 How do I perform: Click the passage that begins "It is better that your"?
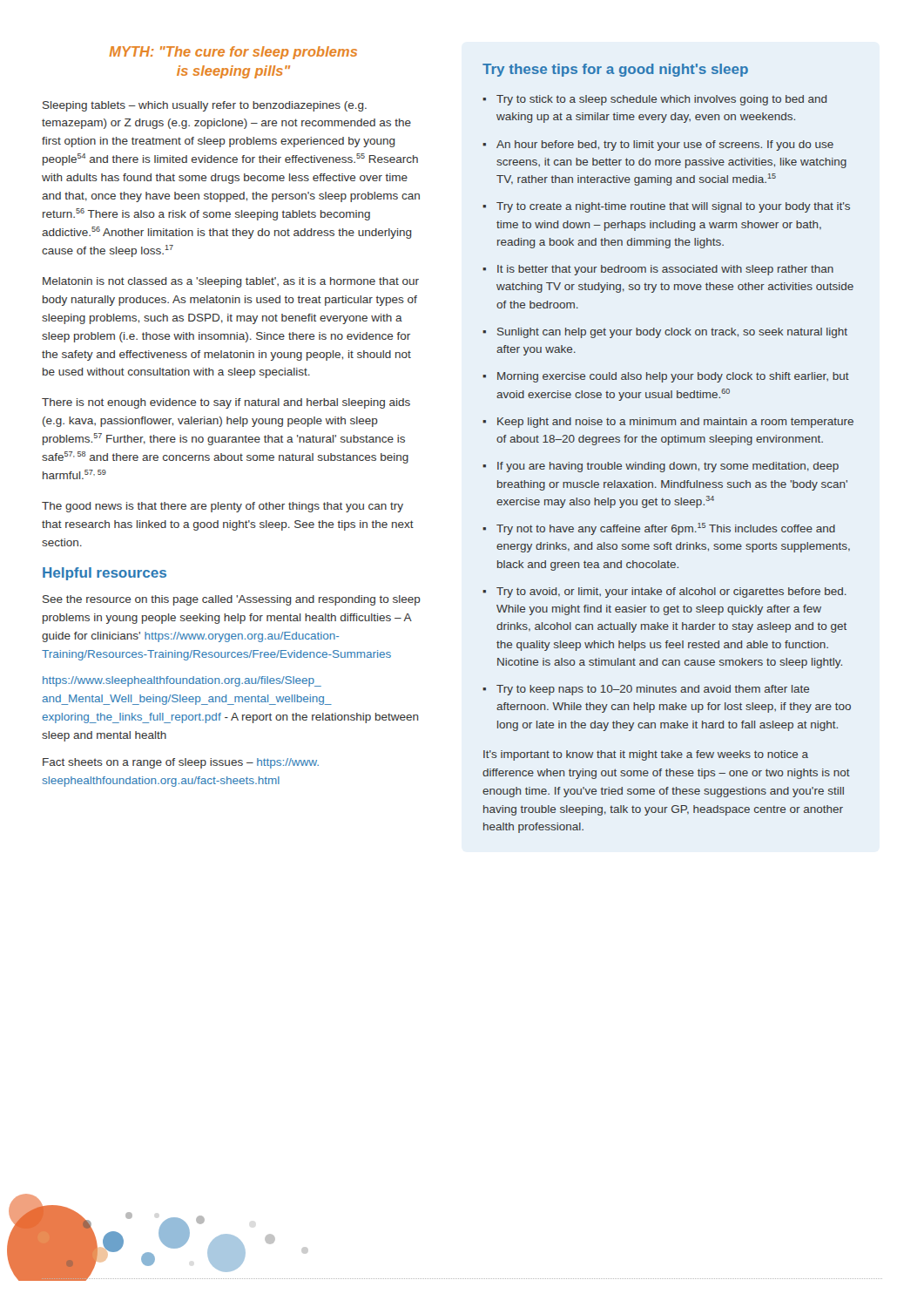pyautogui.click(x=675, y=286)
